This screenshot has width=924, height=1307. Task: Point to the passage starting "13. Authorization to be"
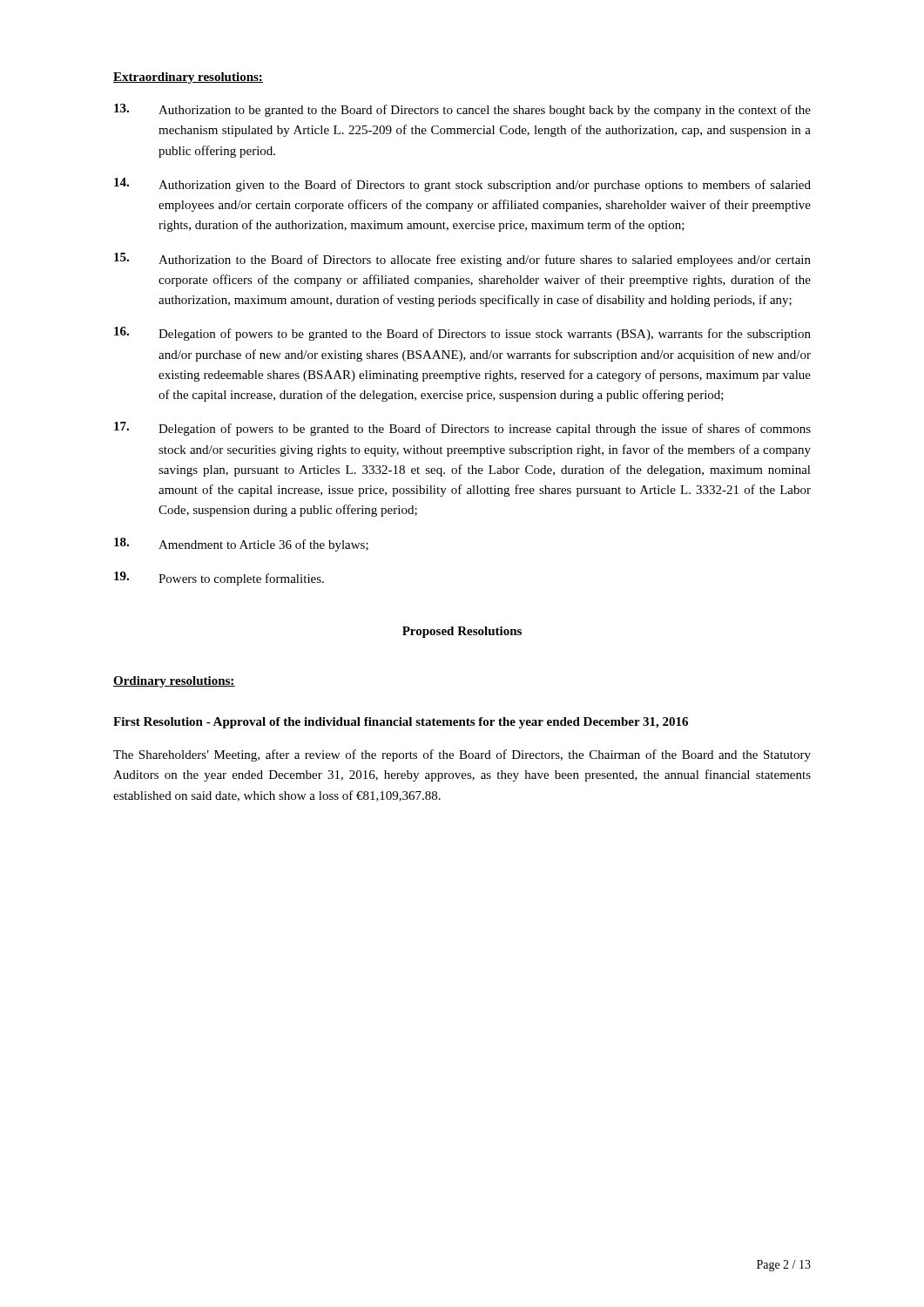[462, 131]
